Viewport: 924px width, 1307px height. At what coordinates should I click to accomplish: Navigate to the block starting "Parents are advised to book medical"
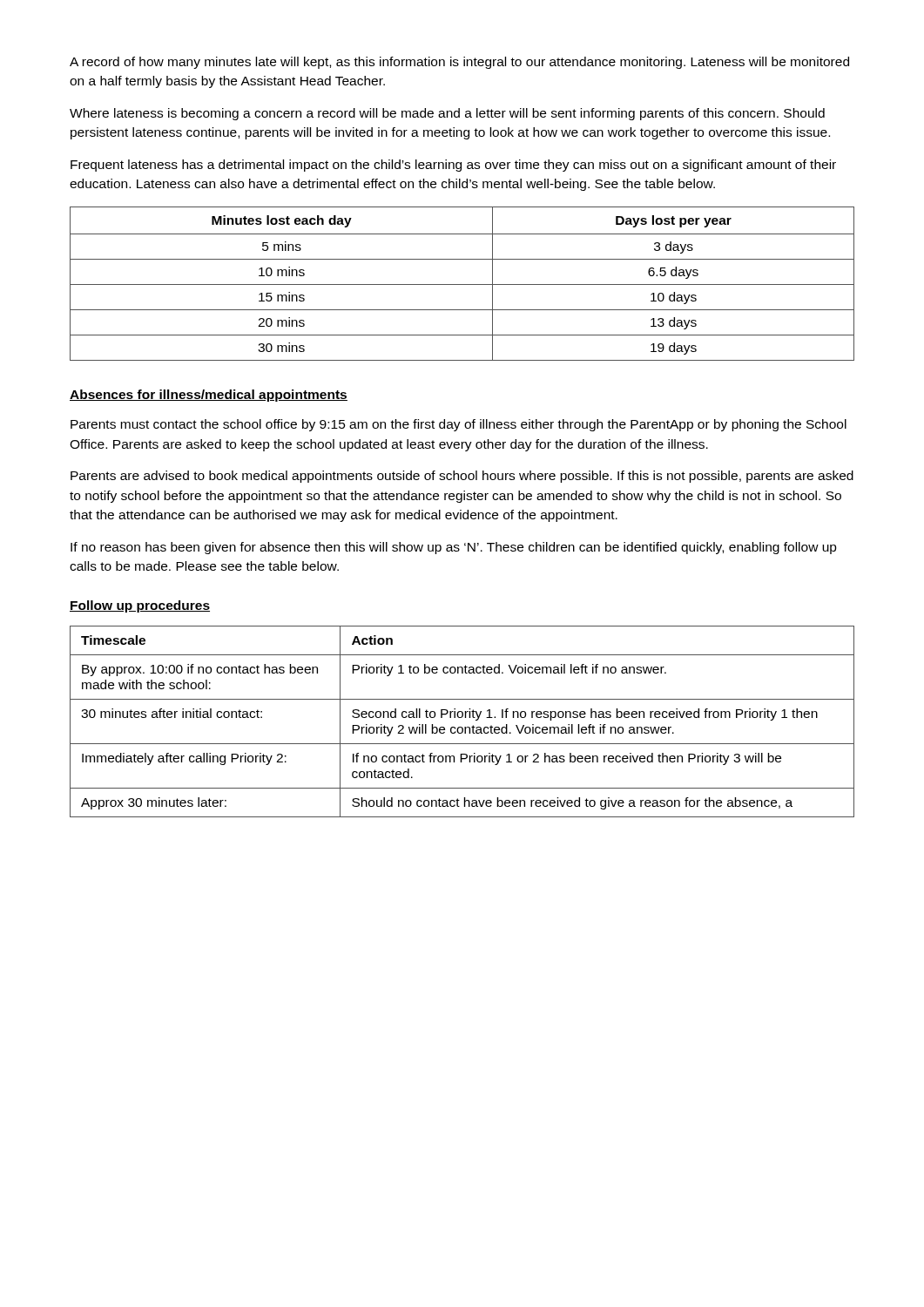coord(462,496)
